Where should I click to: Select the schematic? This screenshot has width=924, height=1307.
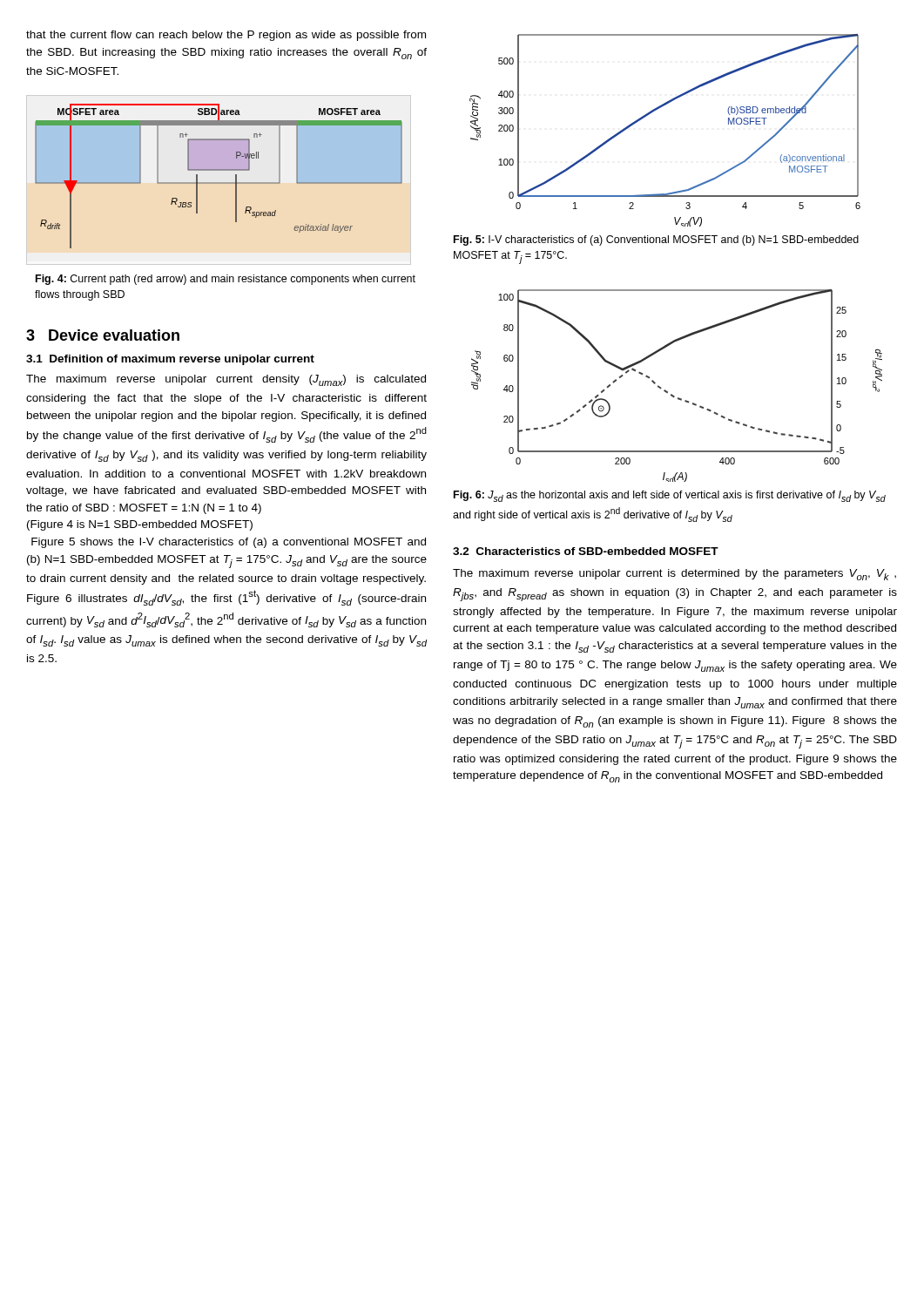click(219, 180)
